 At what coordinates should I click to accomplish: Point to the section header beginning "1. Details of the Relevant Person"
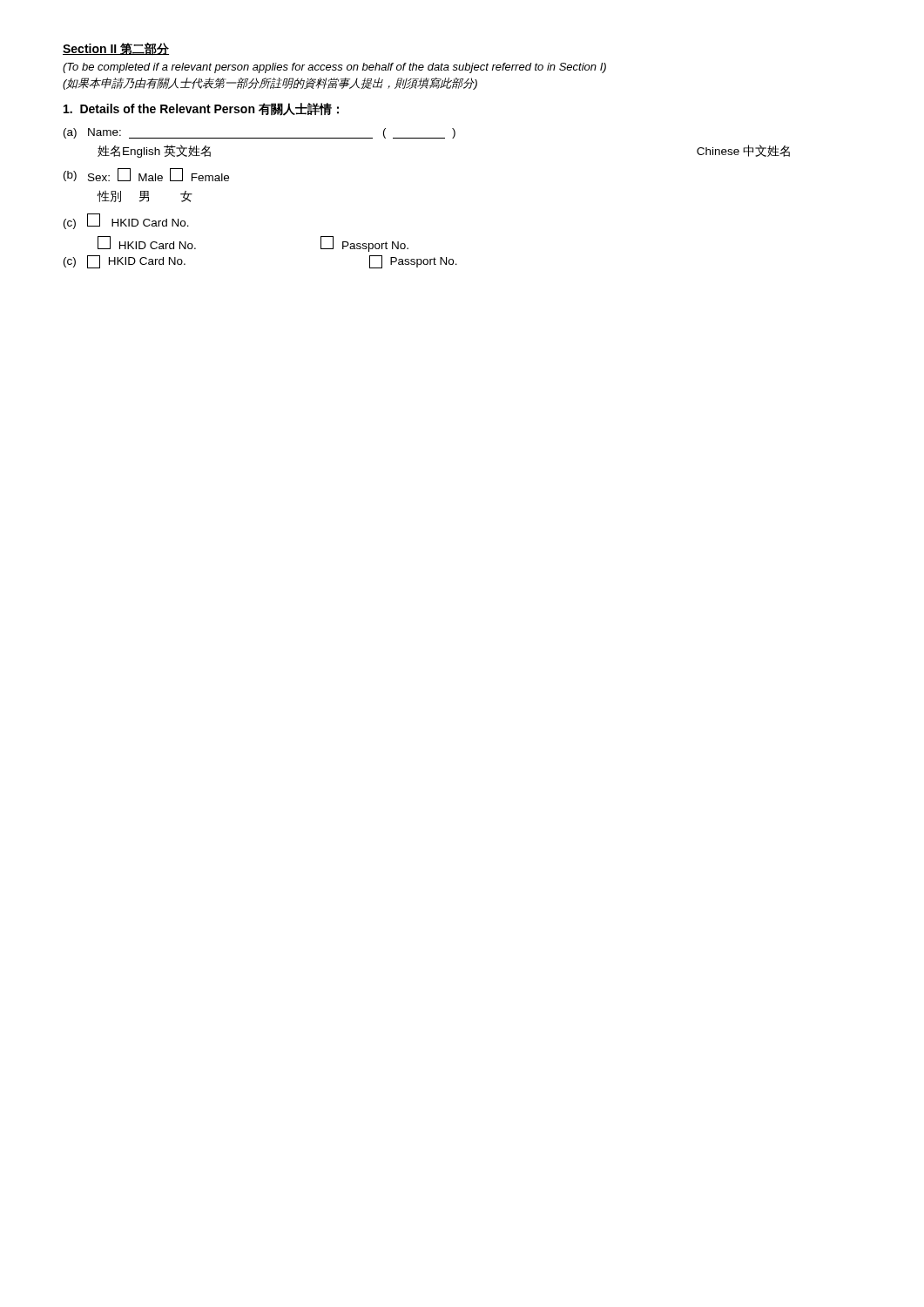[203, 109]
